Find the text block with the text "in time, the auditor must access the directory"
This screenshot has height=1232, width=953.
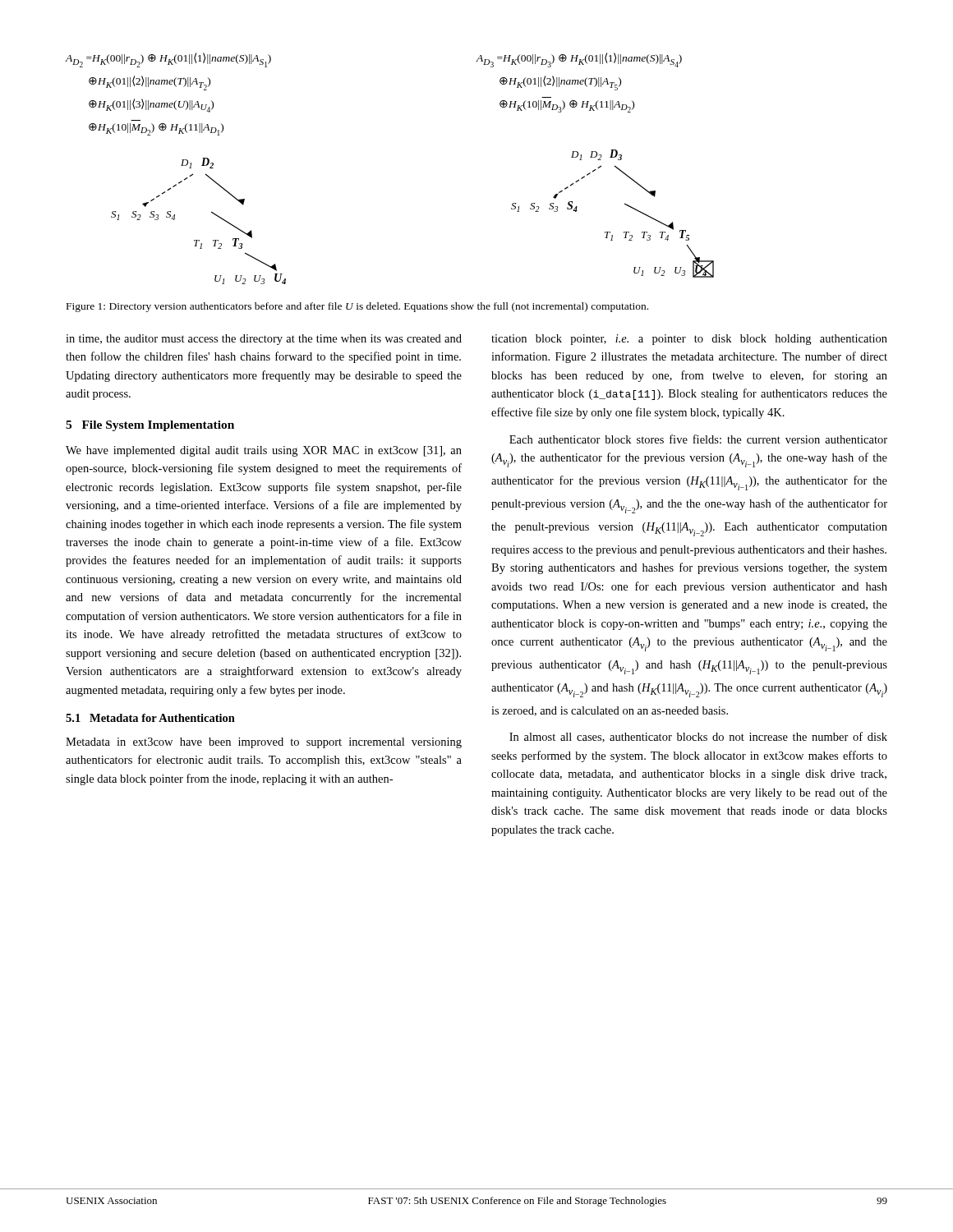[x=264, y=366]
